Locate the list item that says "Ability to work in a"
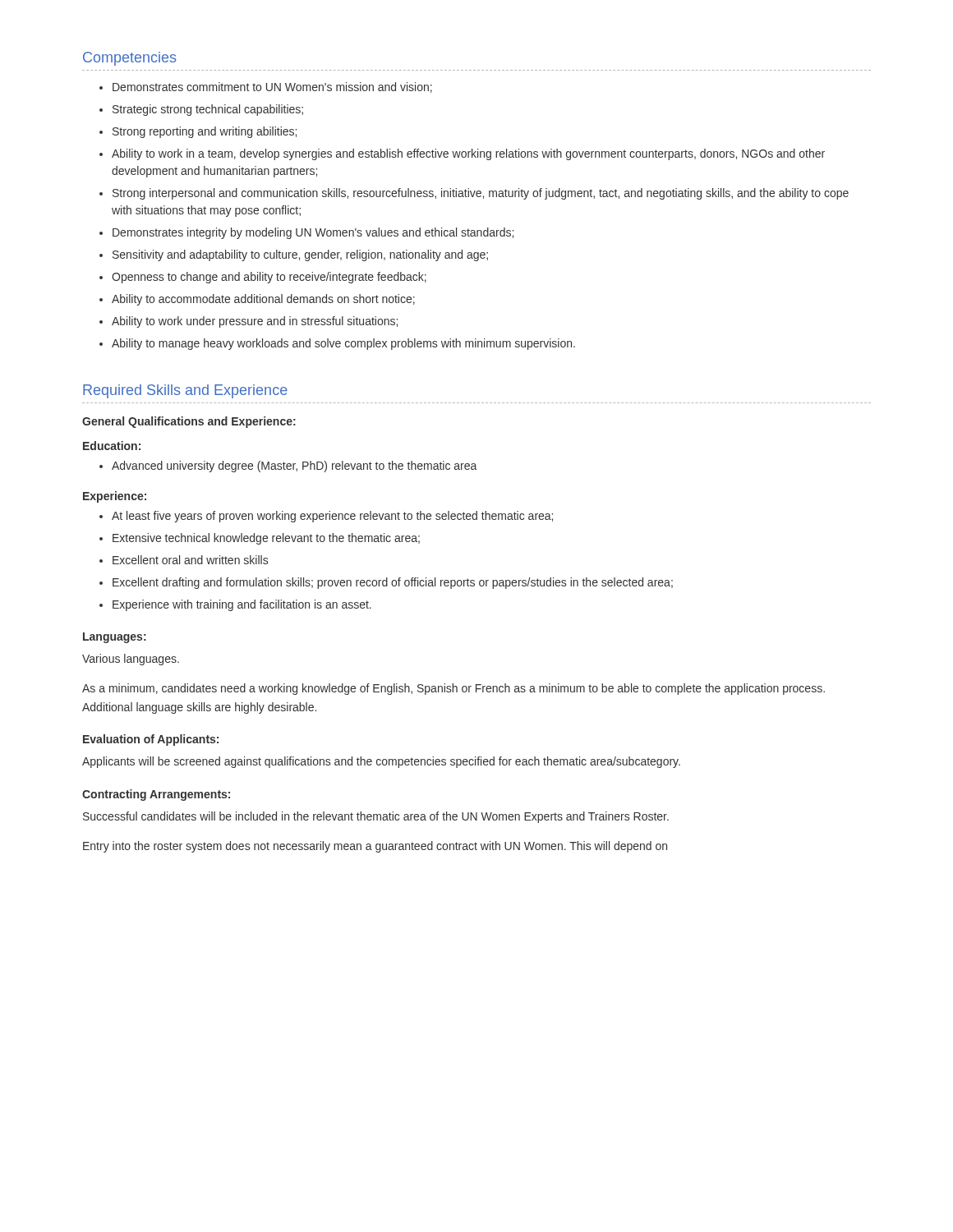 [476, 163]
